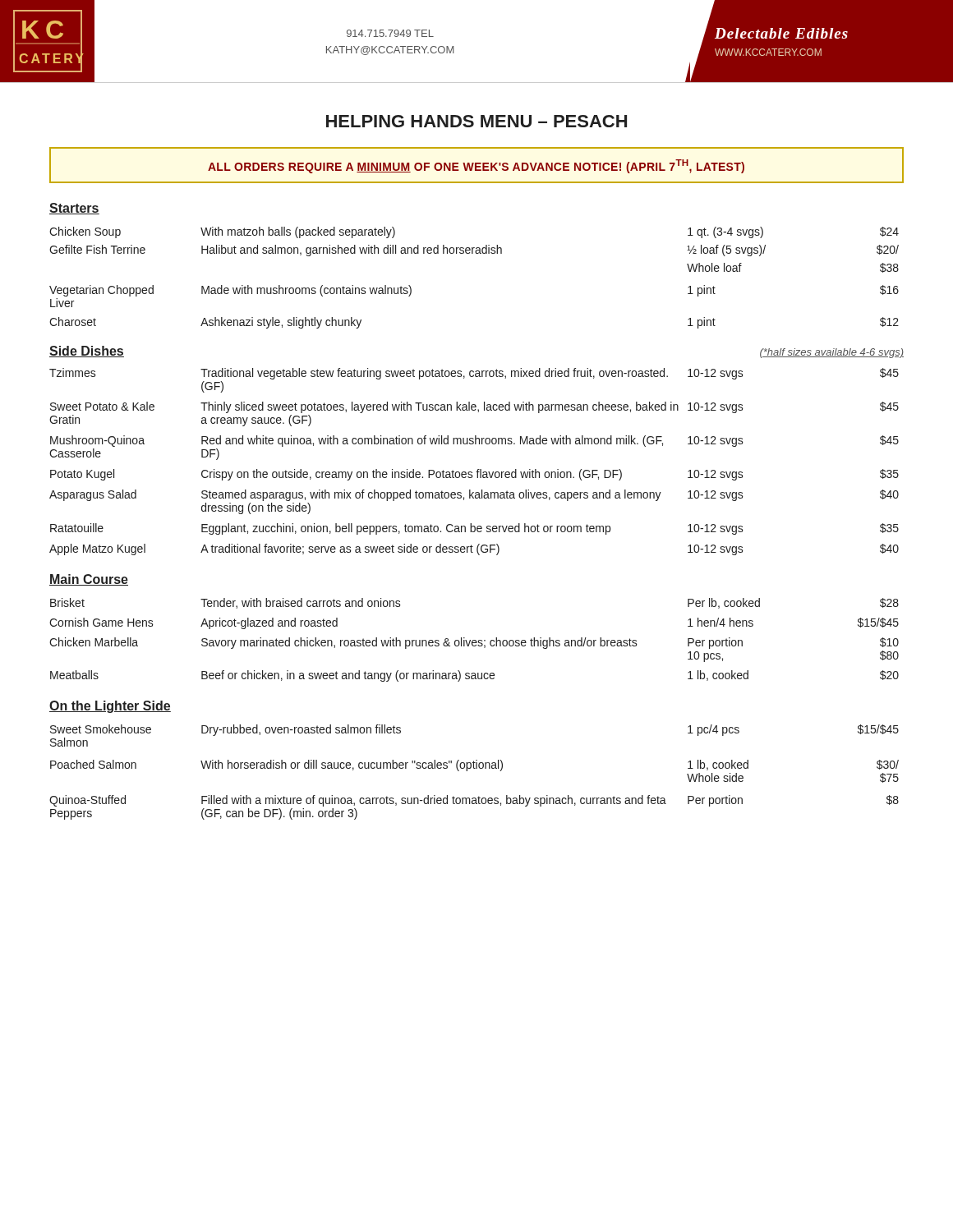Point to the element starting "HELPING HANDS MENU – PESACH"
The image size is (953, 1232).
click(x=476, y=121)
